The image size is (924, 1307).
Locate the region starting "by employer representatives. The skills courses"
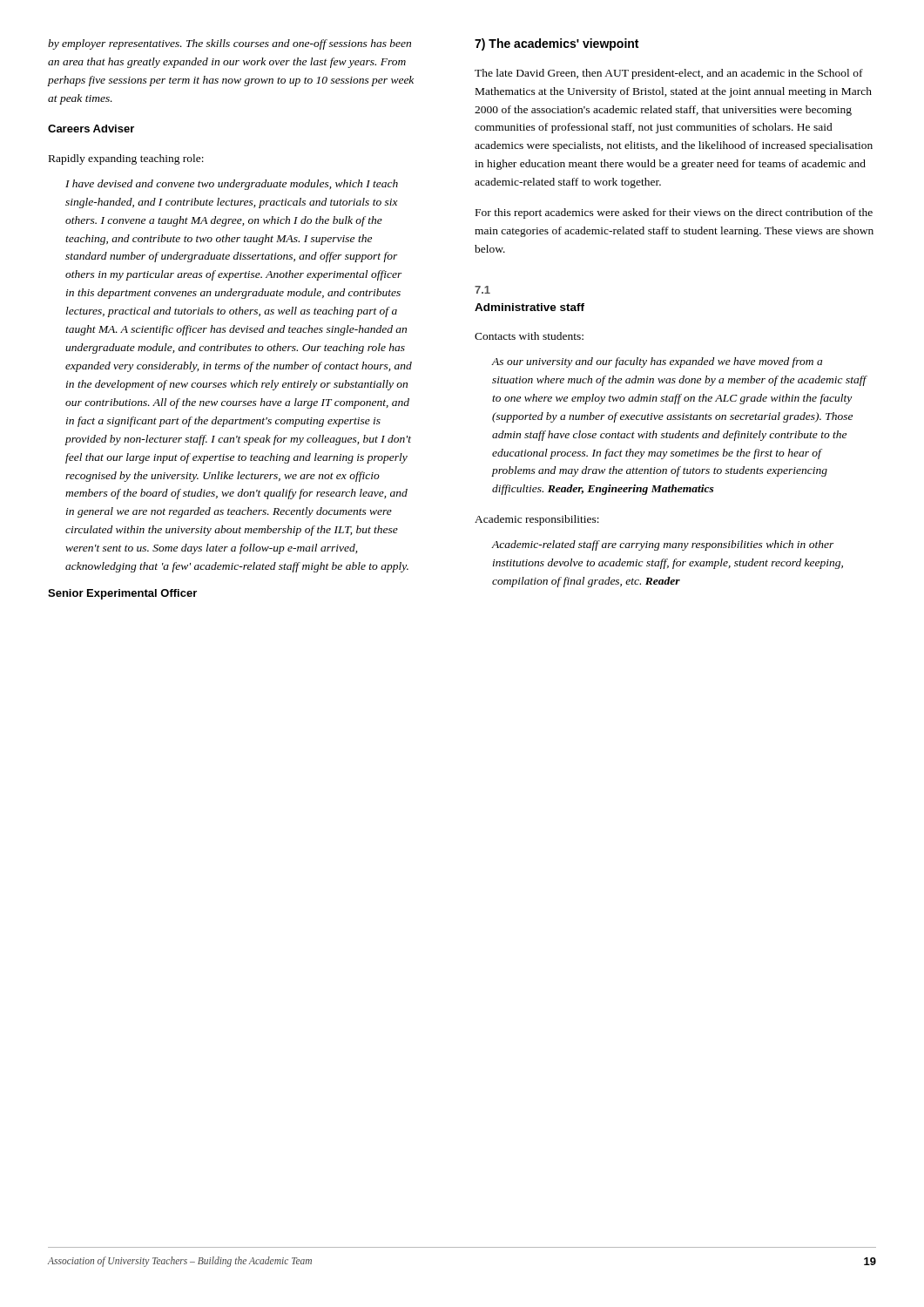point(231,70)
